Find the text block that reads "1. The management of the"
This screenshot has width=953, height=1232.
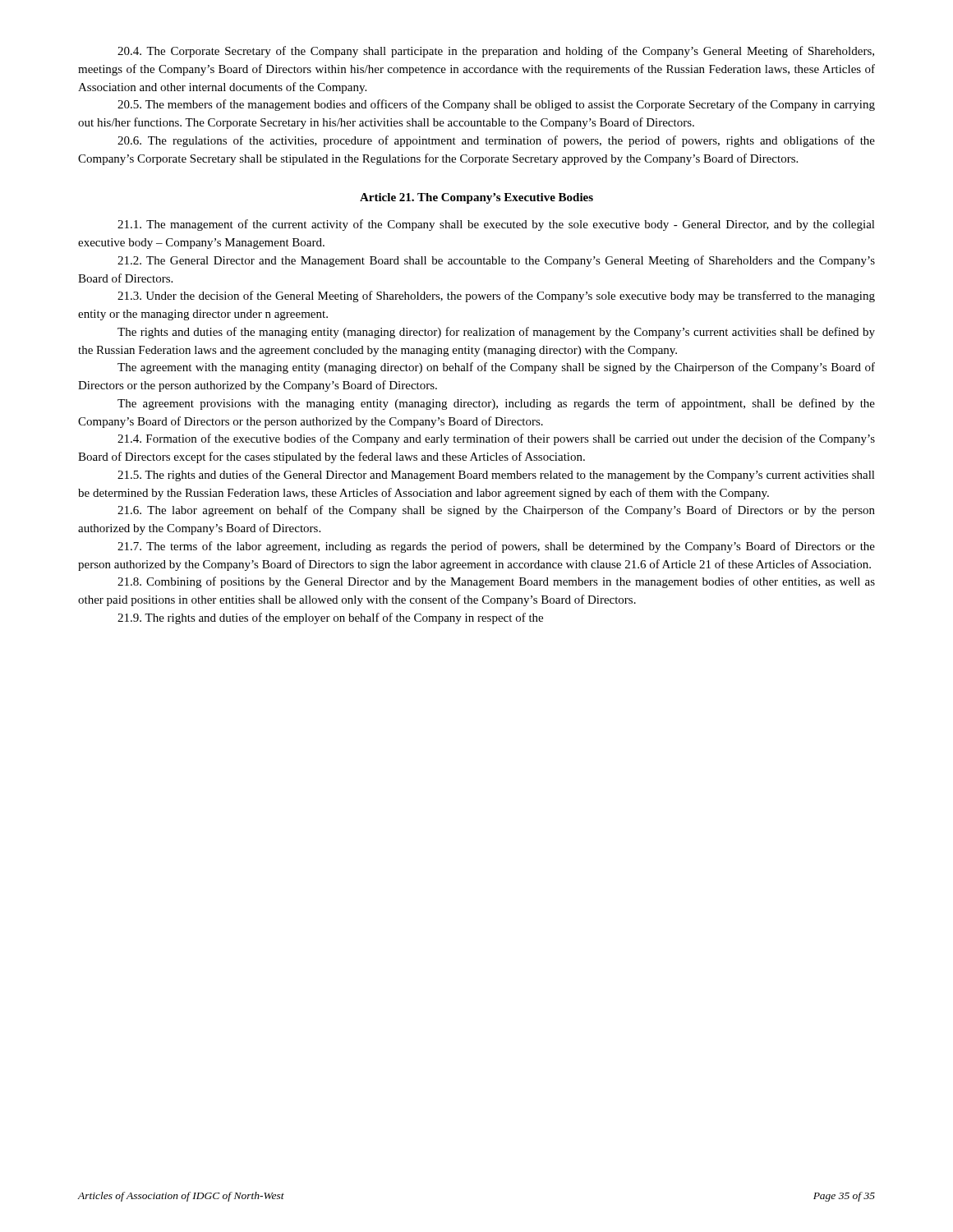476,422
